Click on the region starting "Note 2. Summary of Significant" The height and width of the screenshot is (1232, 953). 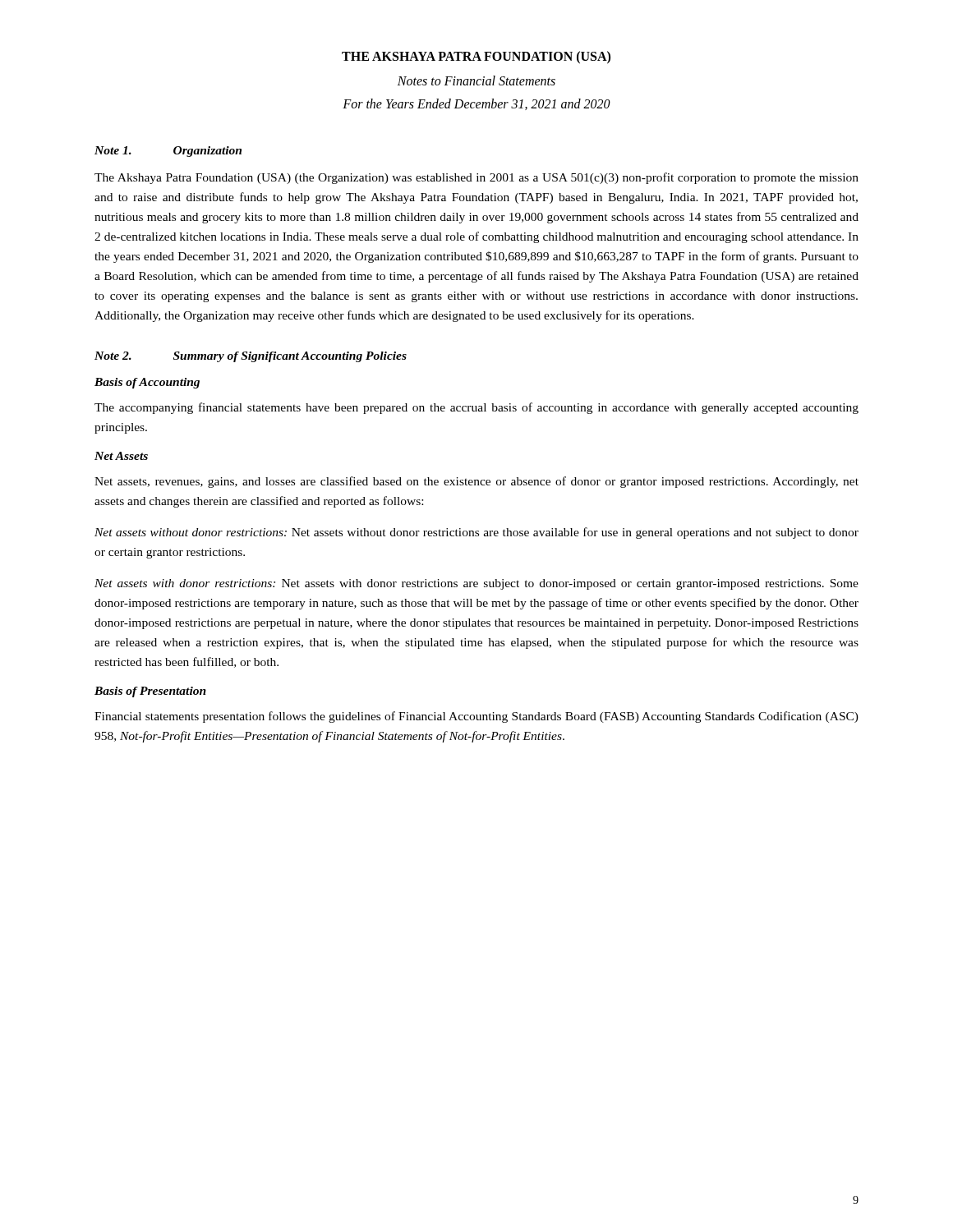coord(251,355)
